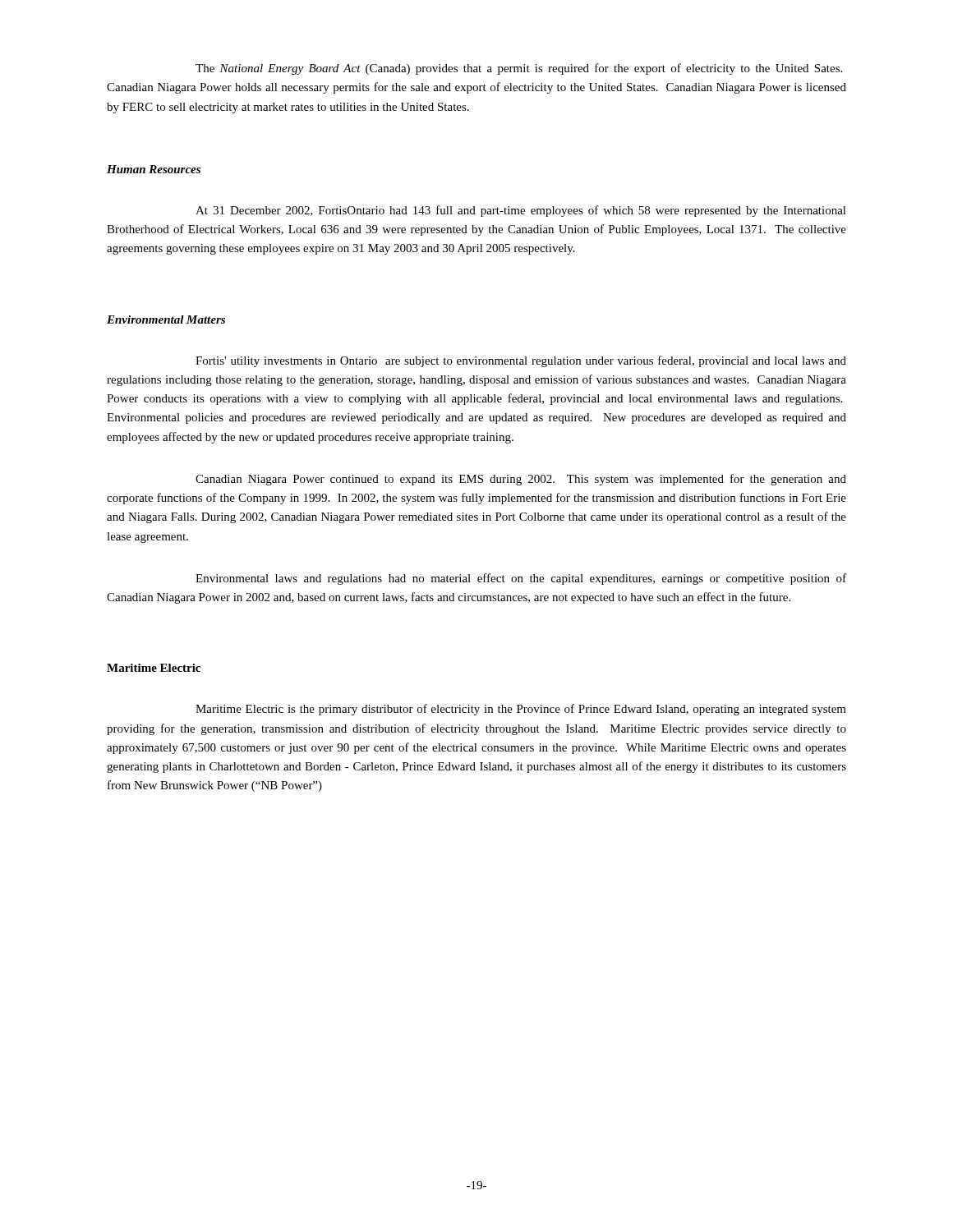Navigate to the region starting "At 31 December 2002, FortisOntario"

tap(476, 230)
